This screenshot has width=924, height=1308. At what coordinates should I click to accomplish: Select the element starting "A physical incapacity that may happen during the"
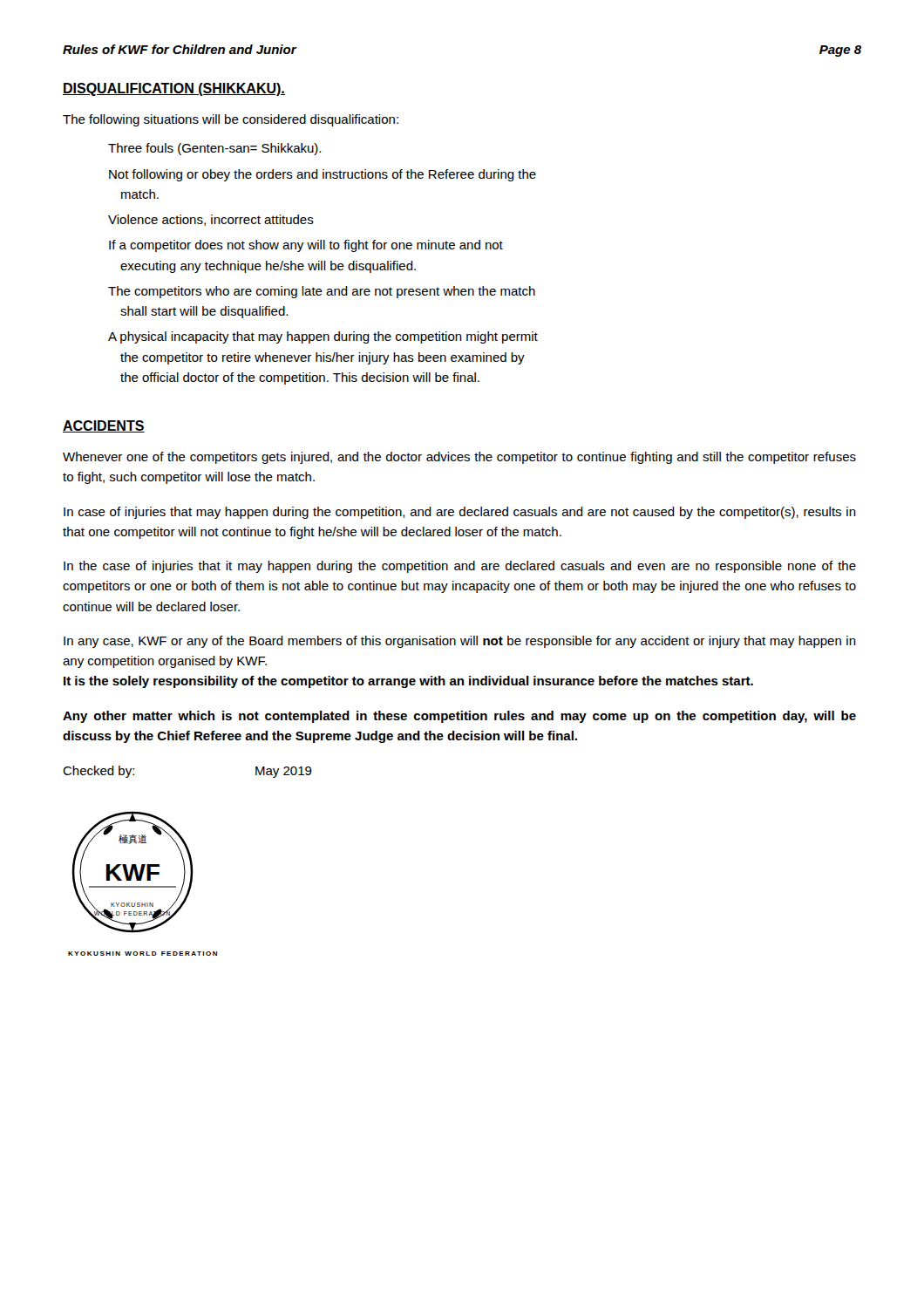[323, 357]
